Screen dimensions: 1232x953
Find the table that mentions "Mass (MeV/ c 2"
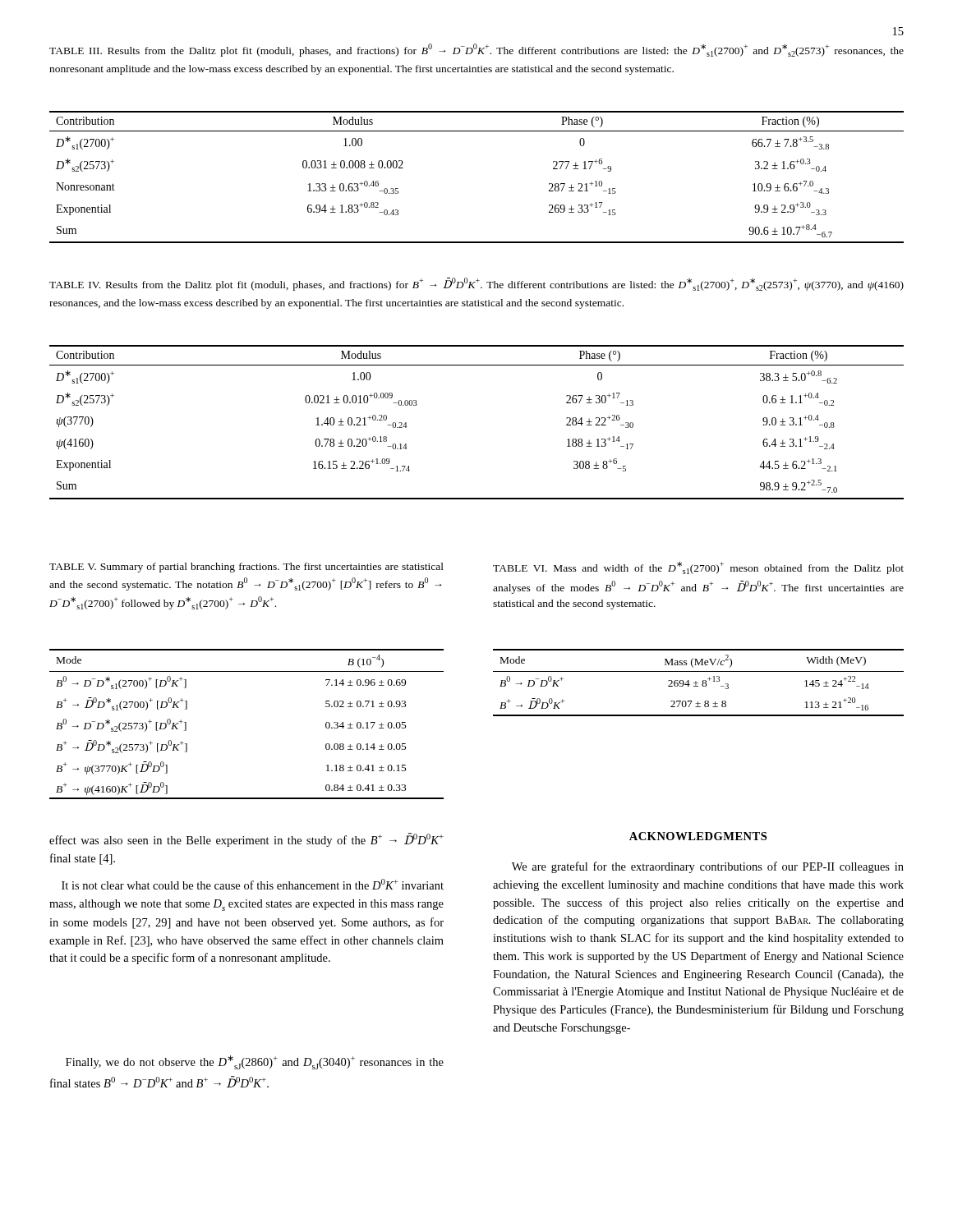coord(698,682)
